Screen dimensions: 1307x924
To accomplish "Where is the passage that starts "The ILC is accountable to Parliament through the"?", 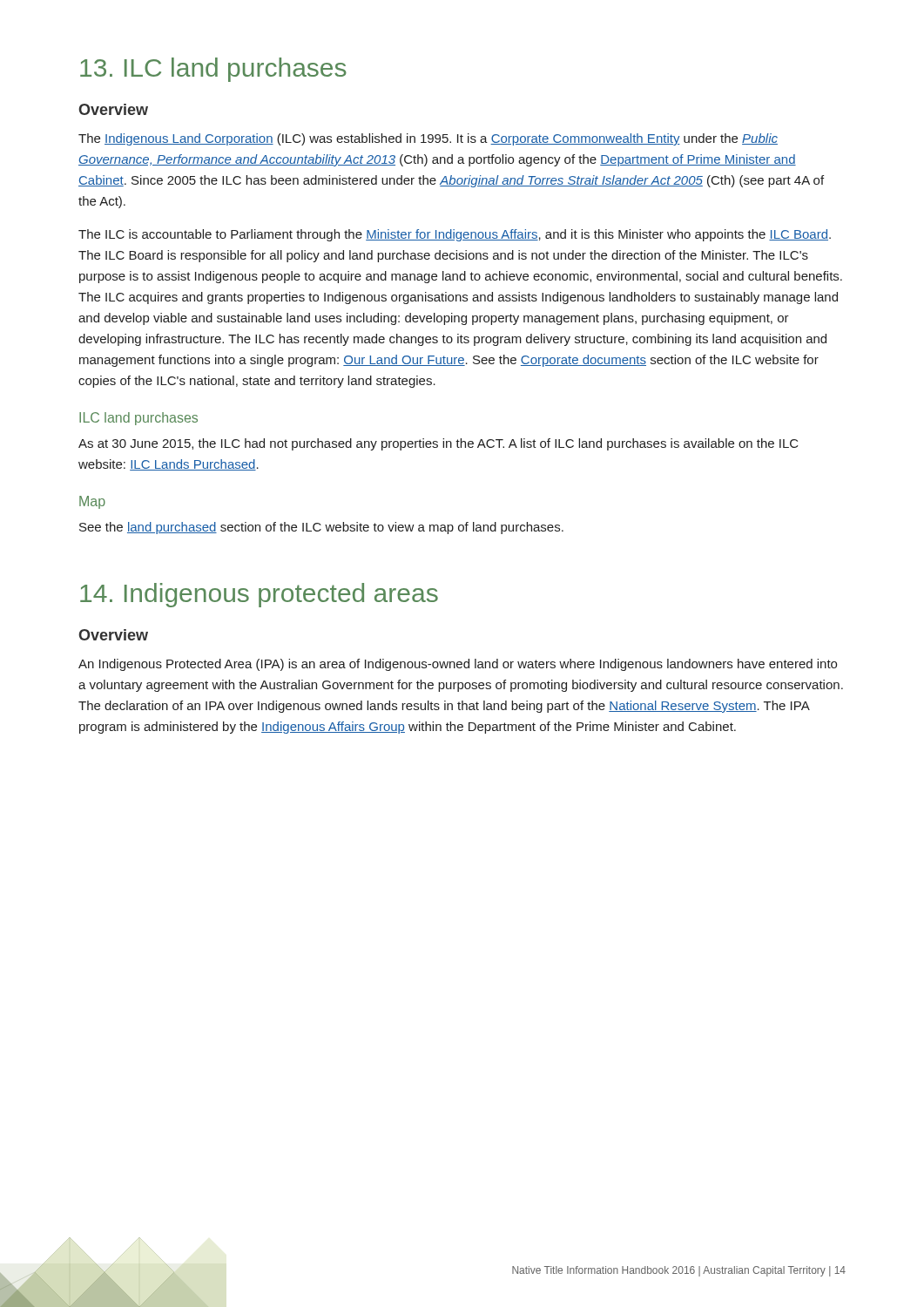I will [x=462, y=308].
